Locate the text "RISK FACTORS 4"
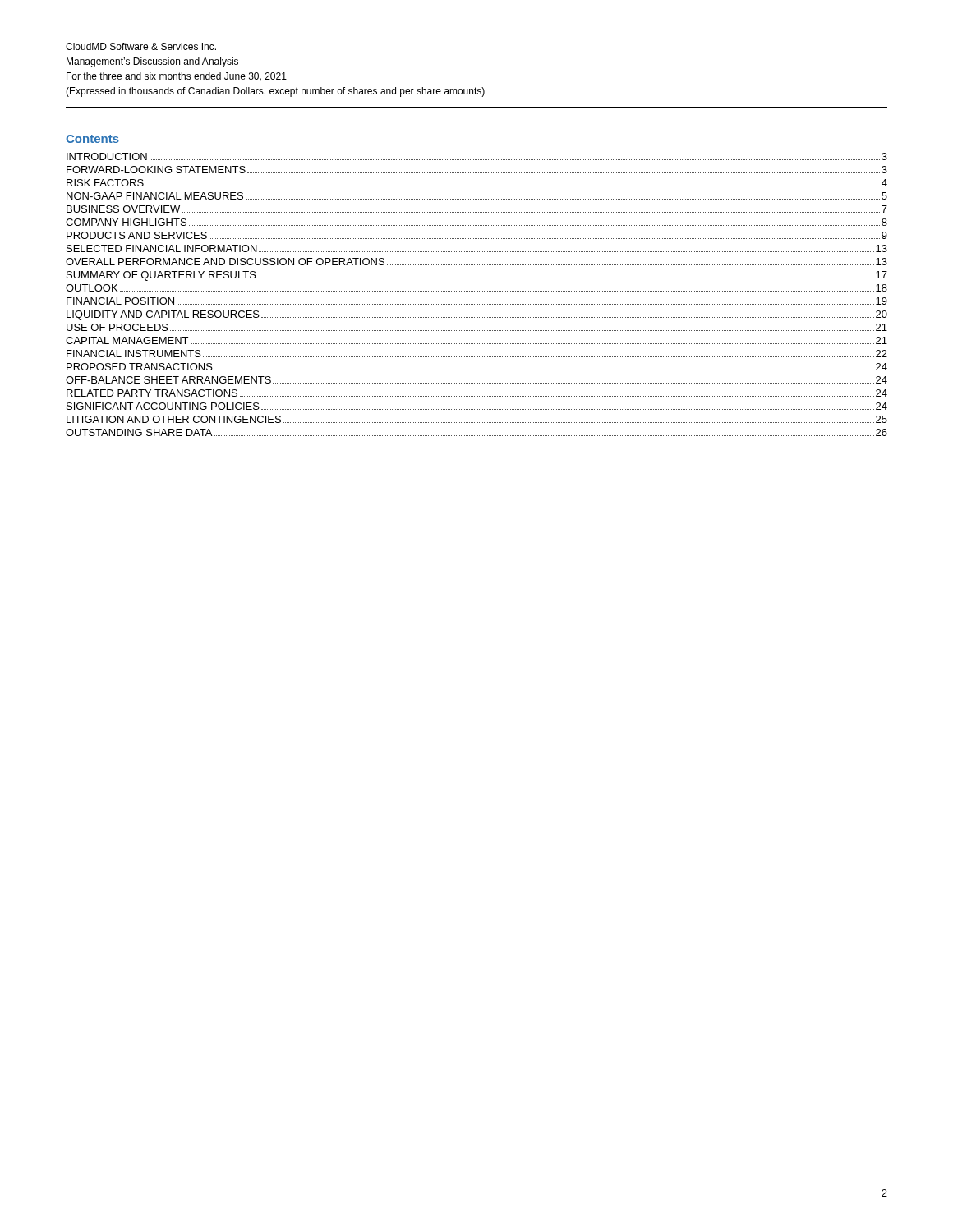953x1232 pixels. pyautogui.click(x=476, y=183)
